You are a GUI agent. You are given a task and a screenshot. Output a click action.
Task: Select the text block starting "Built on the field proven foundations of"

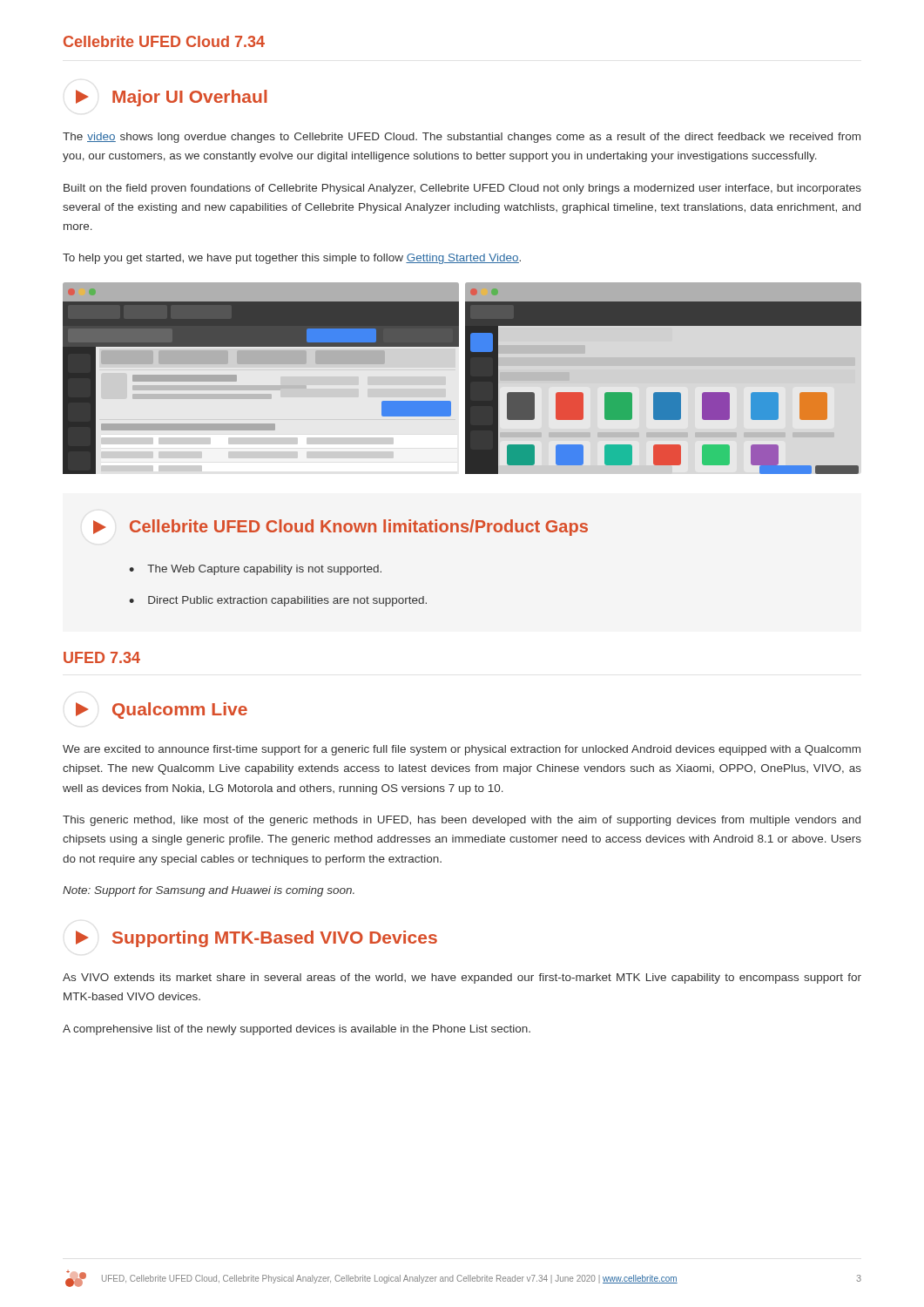(x=462, y=207)
